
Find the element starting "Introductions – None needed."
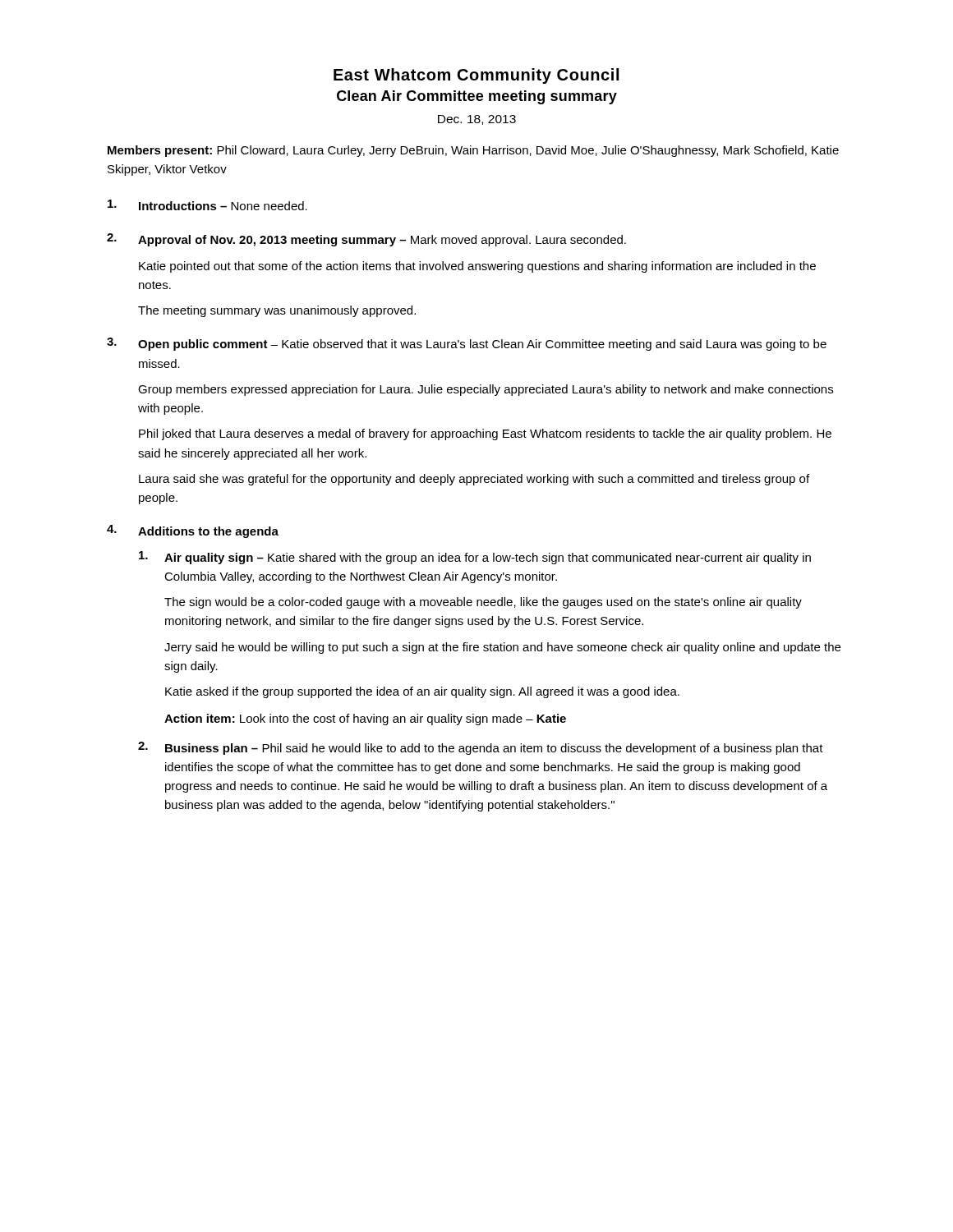[x=207, y=205]
